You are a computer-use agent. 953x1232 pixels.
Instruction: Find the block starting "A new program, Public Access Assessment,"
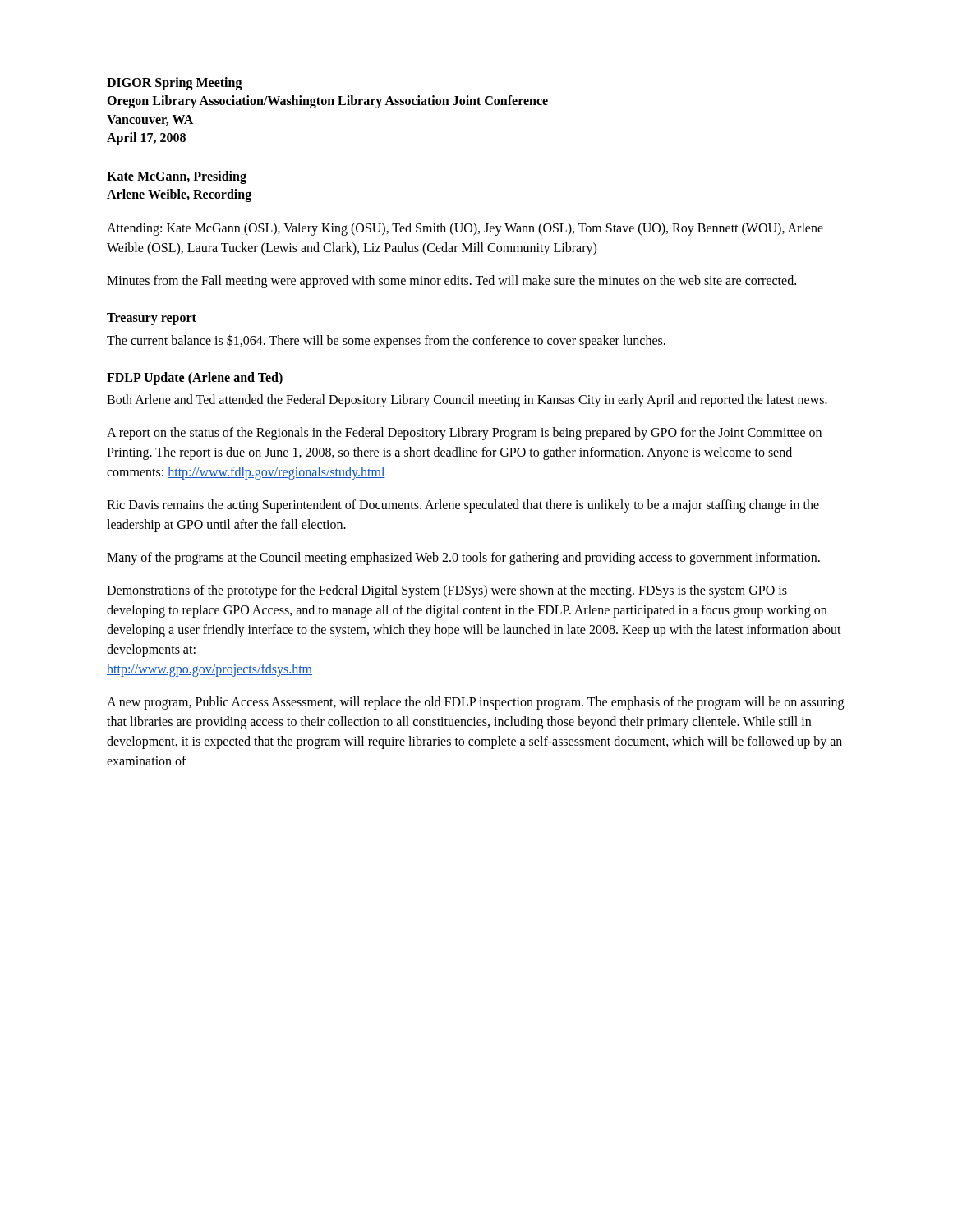click(x=476, y=732)
